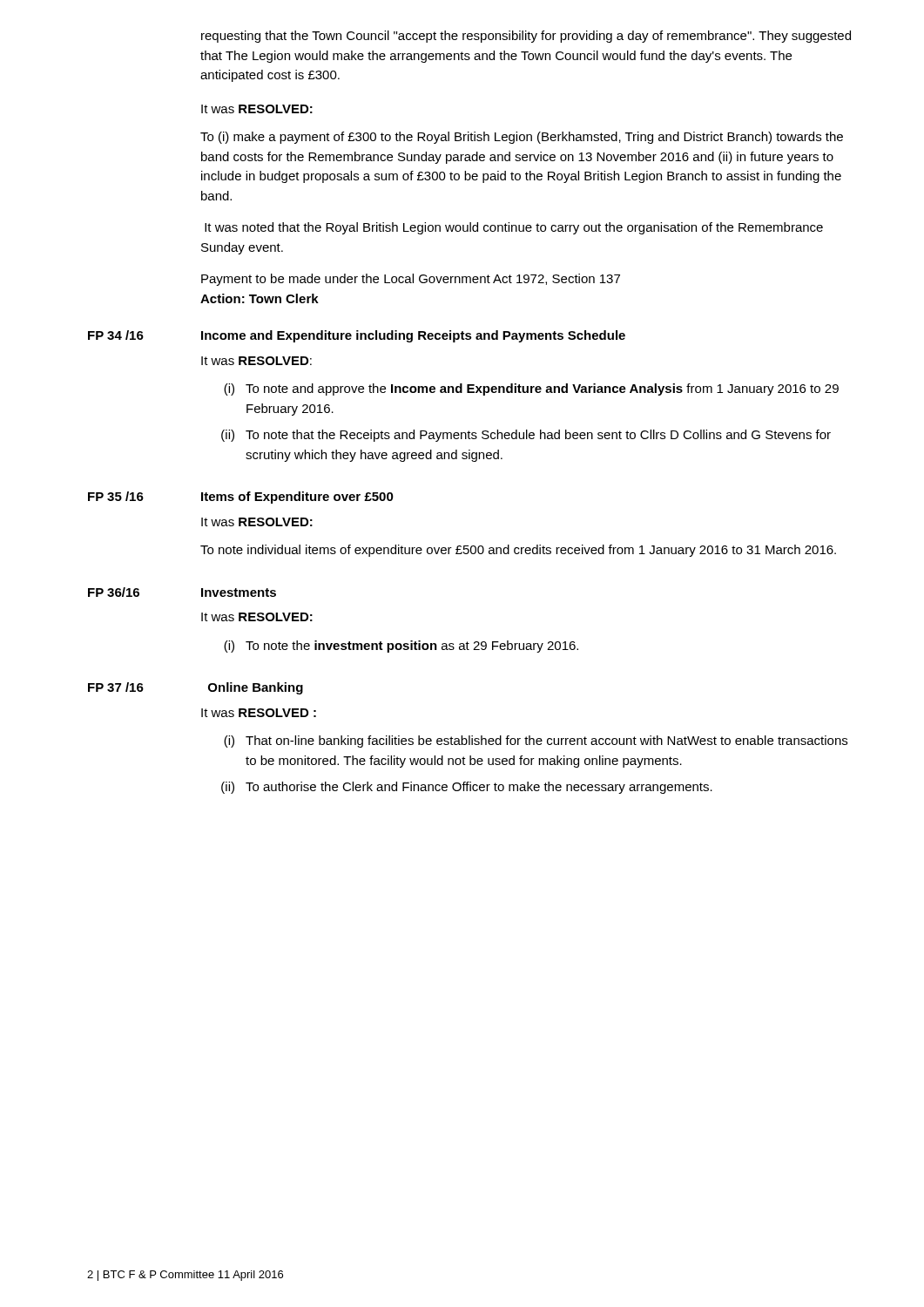The height and width of the screenshot is (1307, 924).
Task: Click where it says "FP 36/16"
Action: pyautogui.click(x=114, y=592)
